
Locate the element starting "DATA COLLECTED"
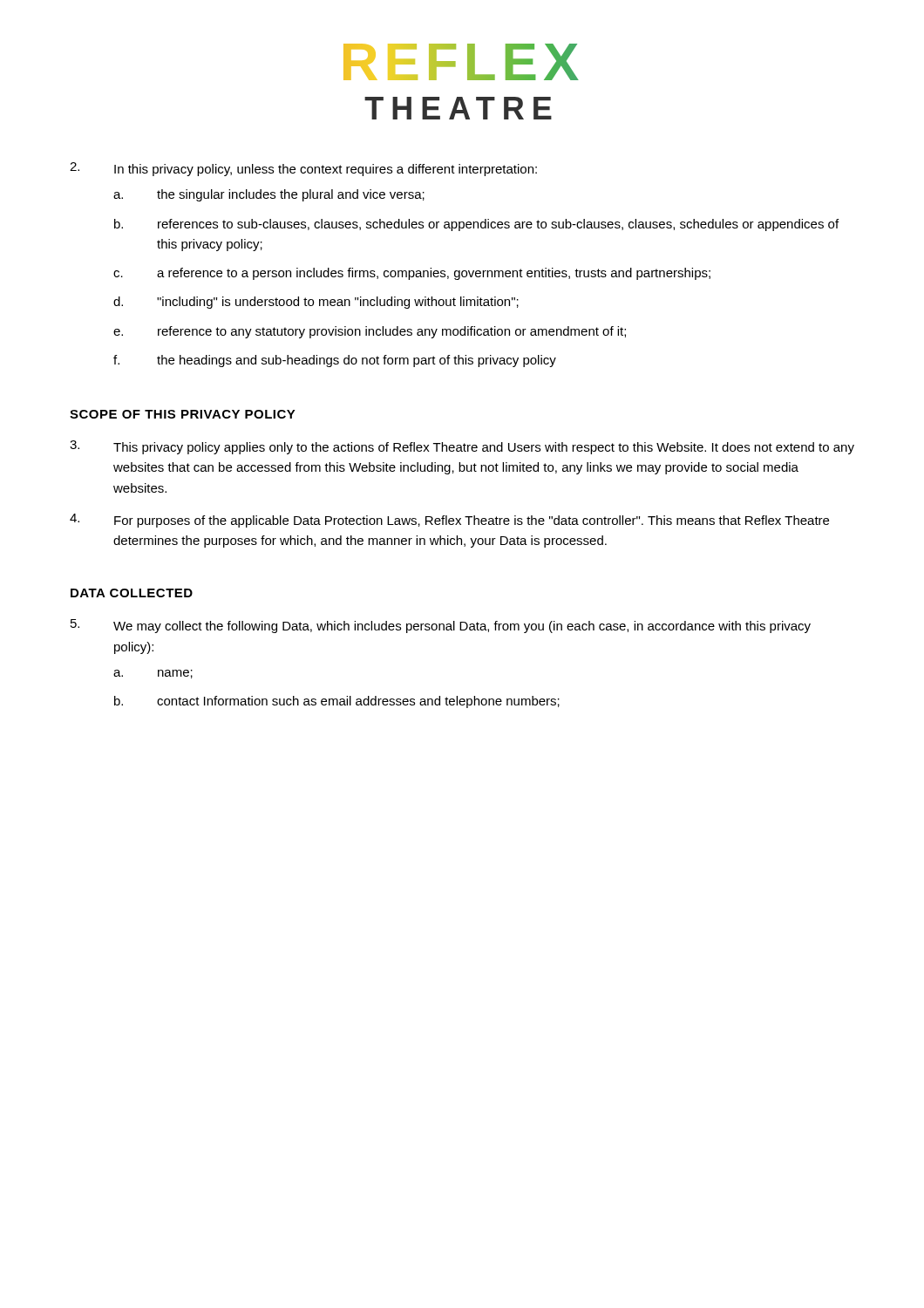click(132, 593)
